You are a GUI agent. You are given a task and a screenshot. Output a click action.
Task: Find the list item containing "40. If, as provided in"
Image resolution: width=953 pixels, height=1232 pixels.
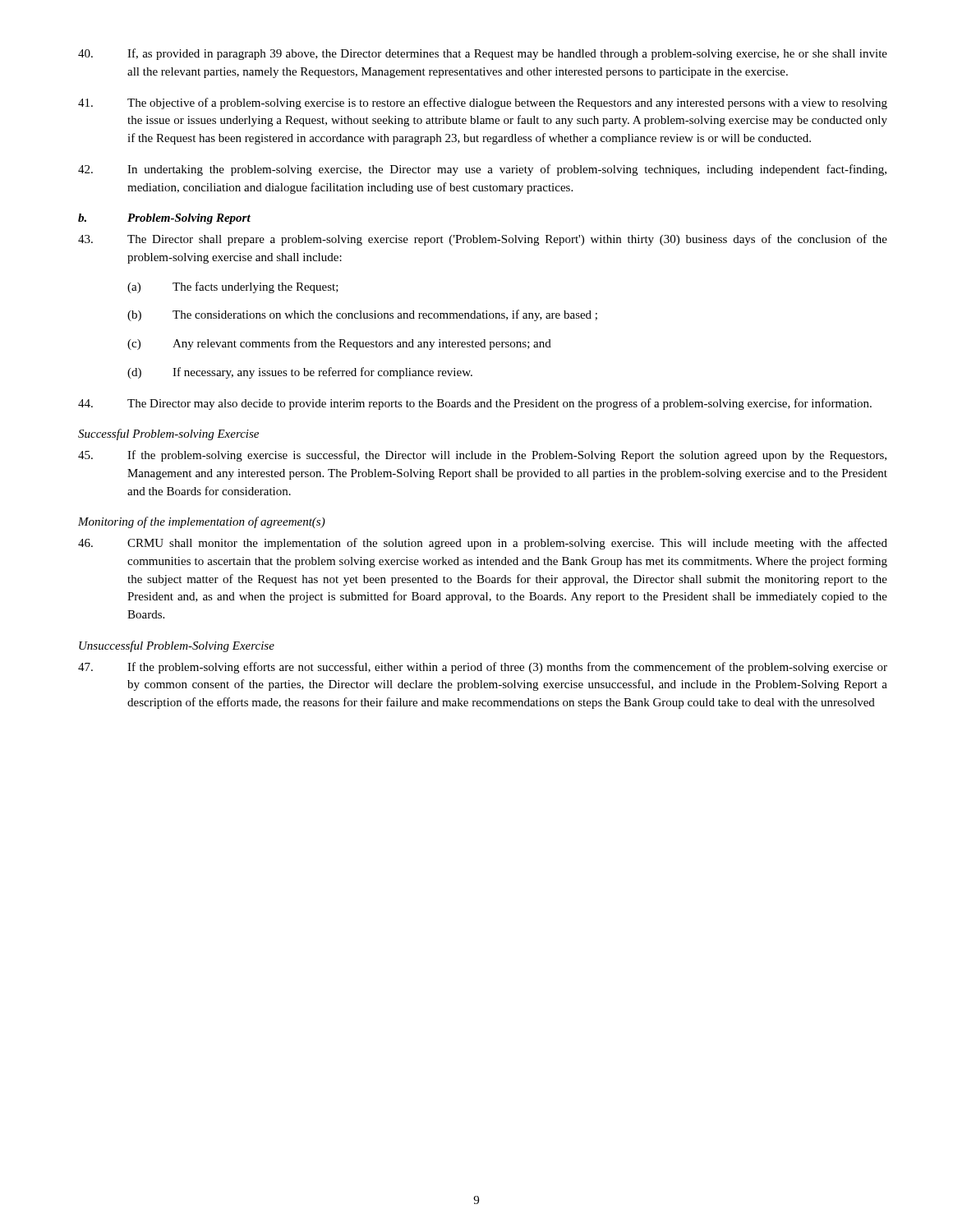click(x=483, y=63)
